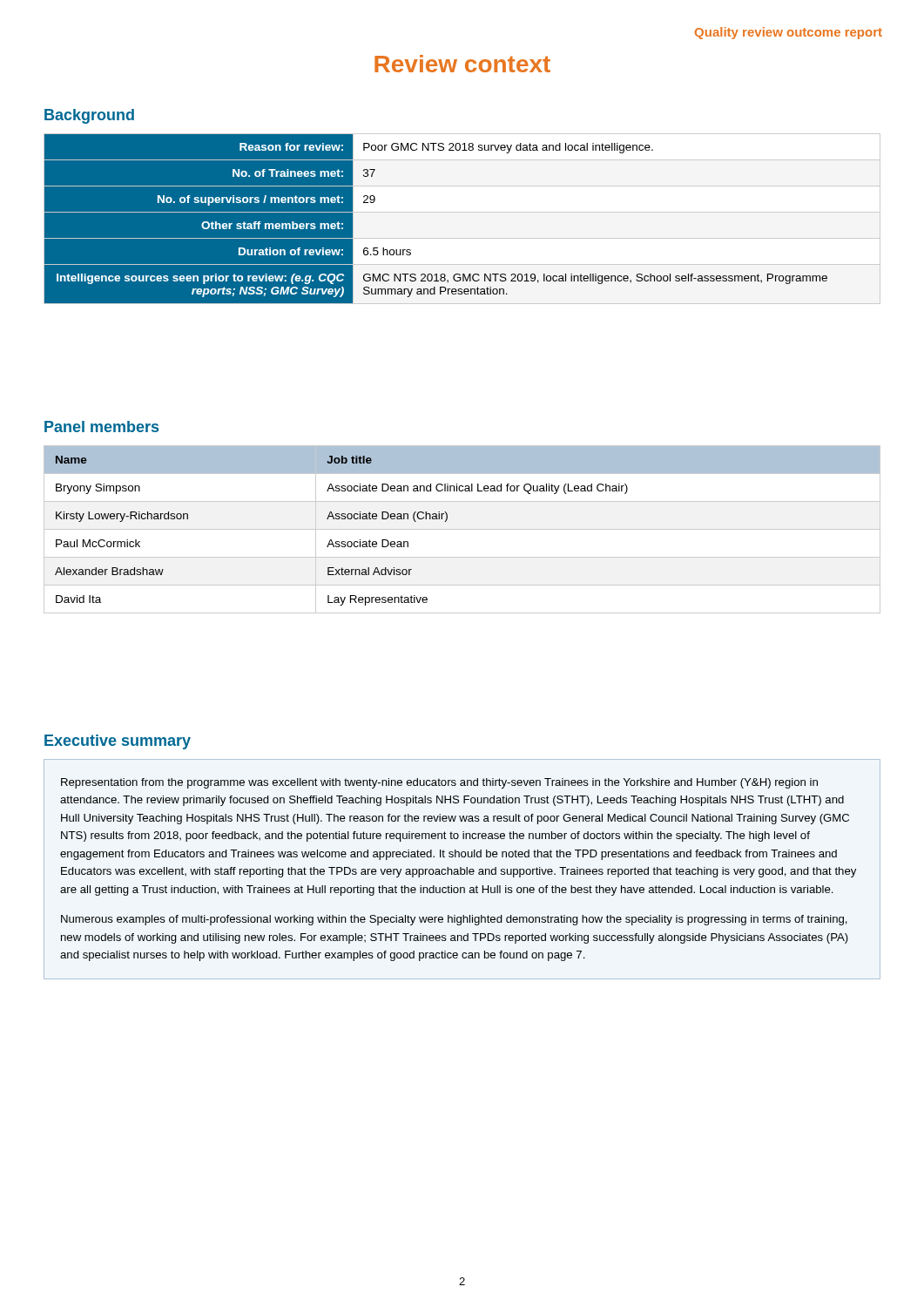Screen dimensions: 1307x924
Task: Point to "Panel members"
Action: click(x=102, y=427)
